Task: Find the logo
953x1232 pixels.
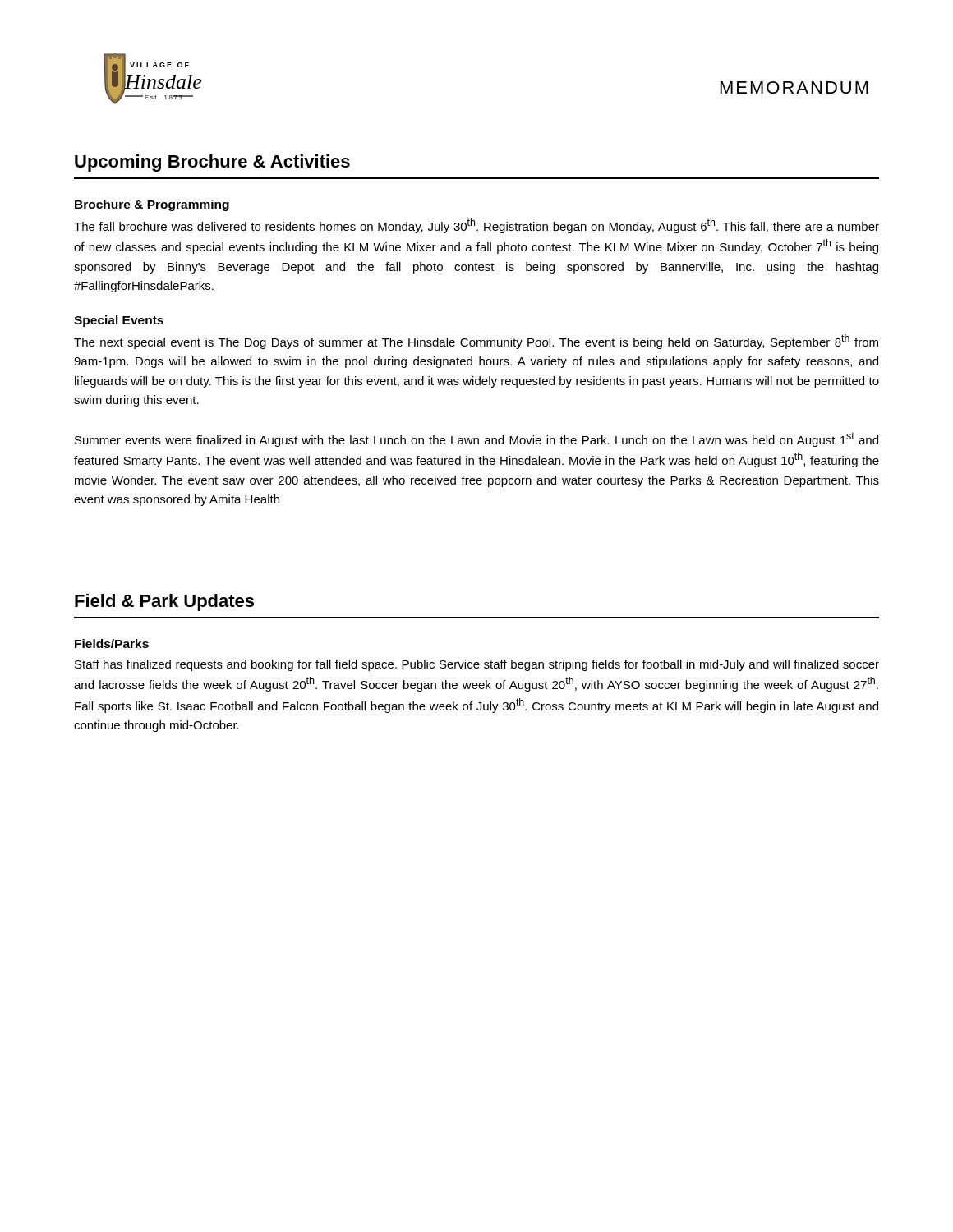Action: tap(164, 88)
